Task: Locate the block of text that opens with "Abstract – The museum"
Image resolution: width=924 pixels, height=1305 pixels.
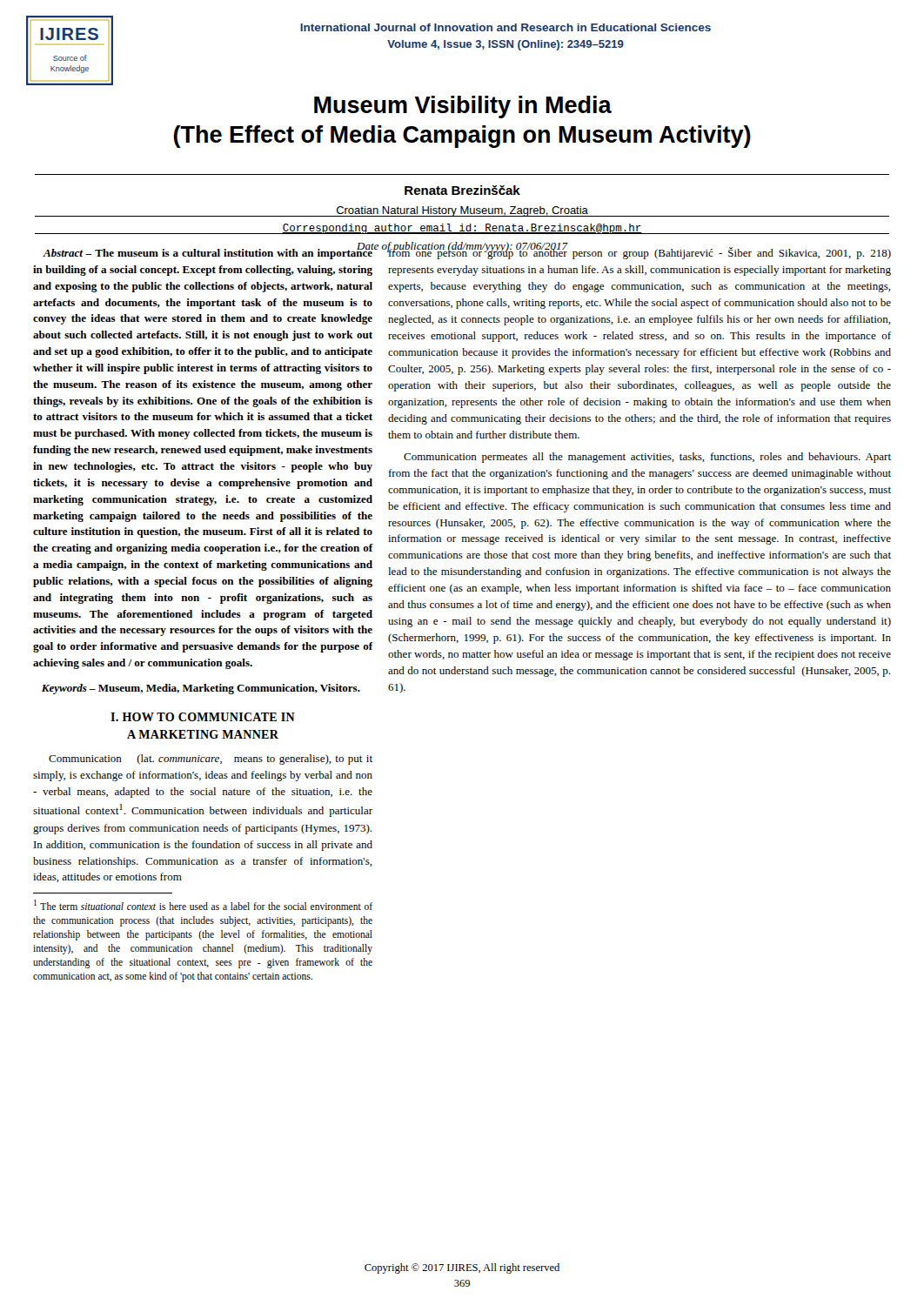Action: pos(203,458)
